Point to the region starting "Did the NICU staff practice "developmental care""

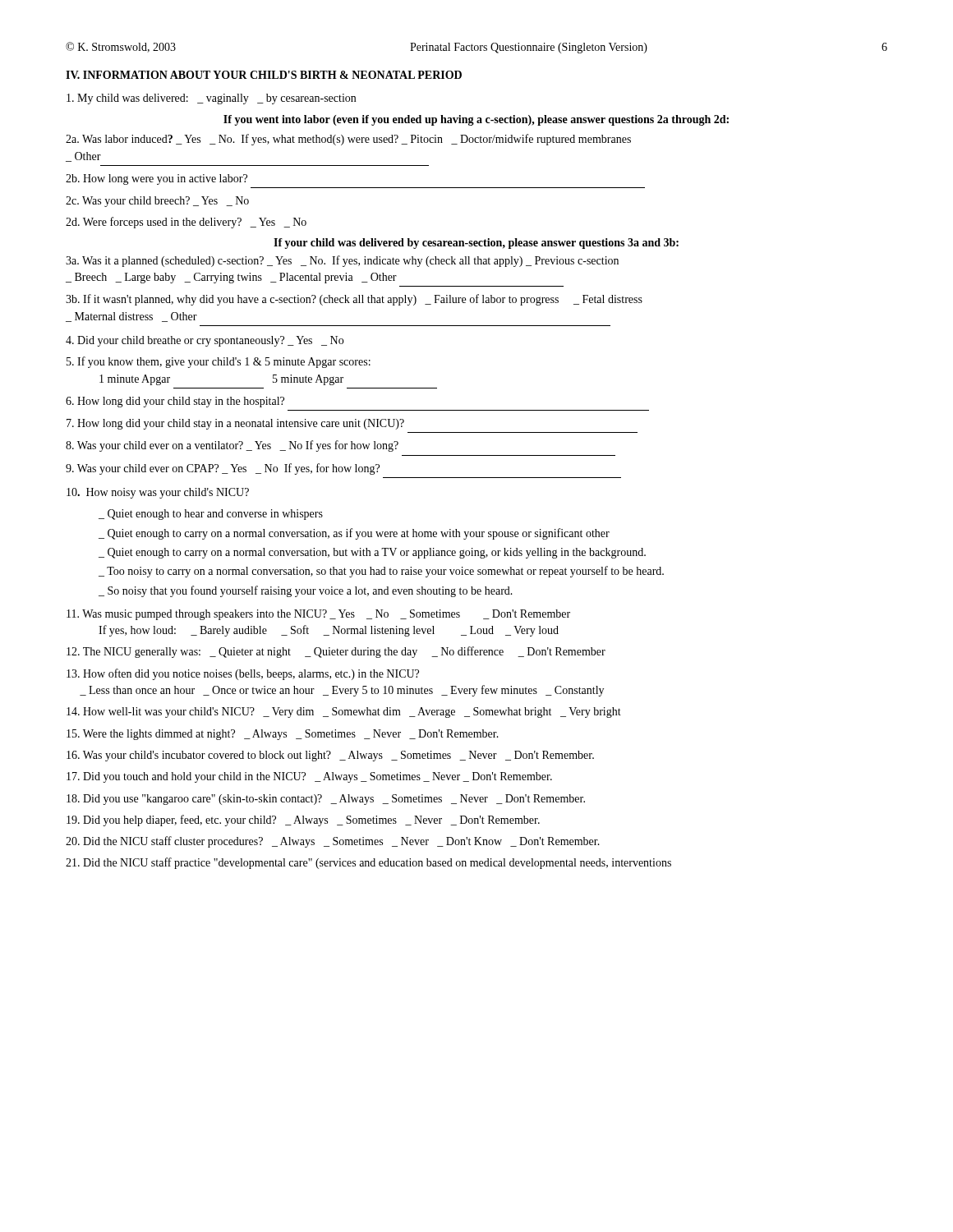tap(369, 863)
